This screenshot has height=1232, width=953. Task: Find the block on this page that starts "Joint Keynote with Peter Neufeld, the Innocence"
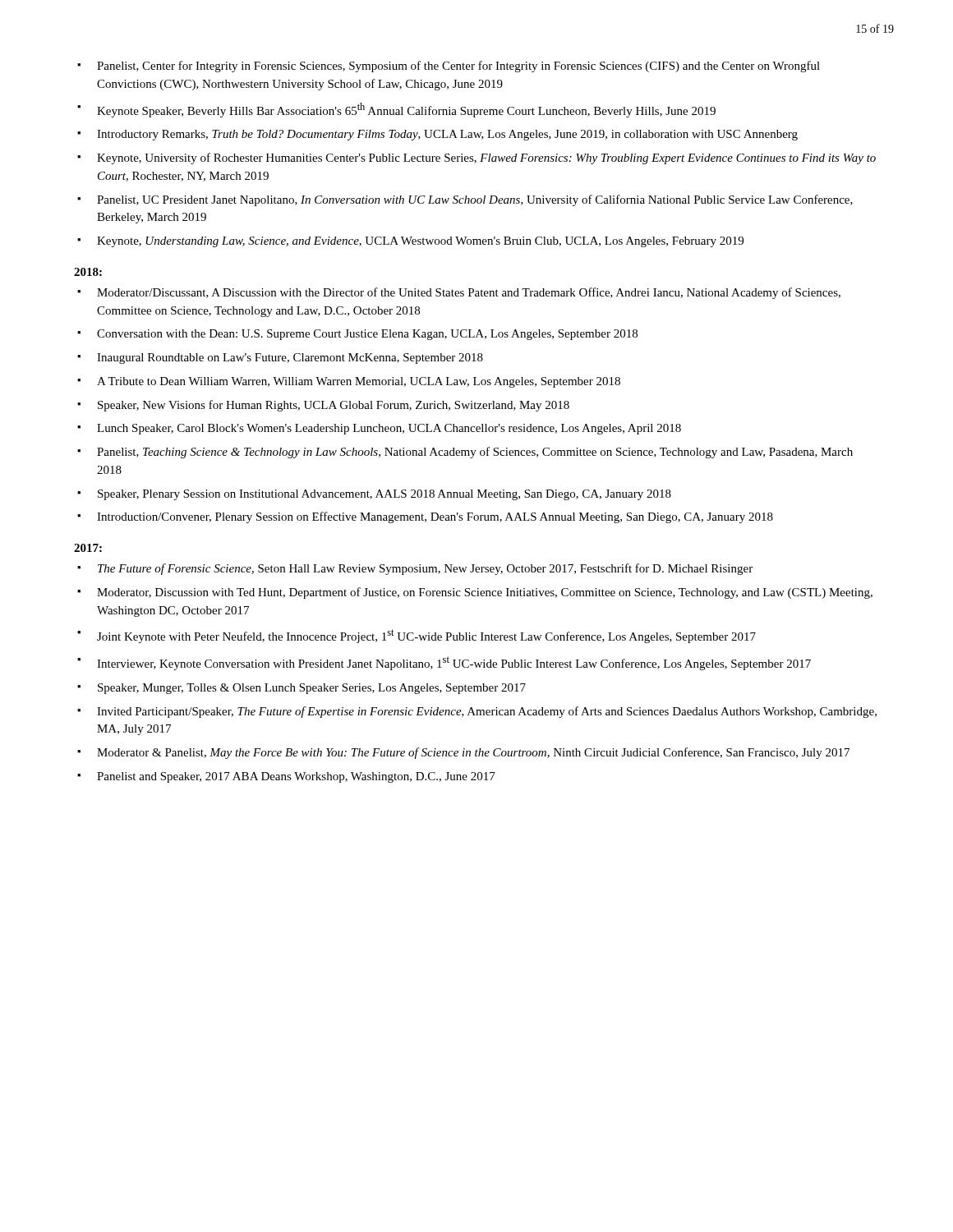(x=426, y=635)
